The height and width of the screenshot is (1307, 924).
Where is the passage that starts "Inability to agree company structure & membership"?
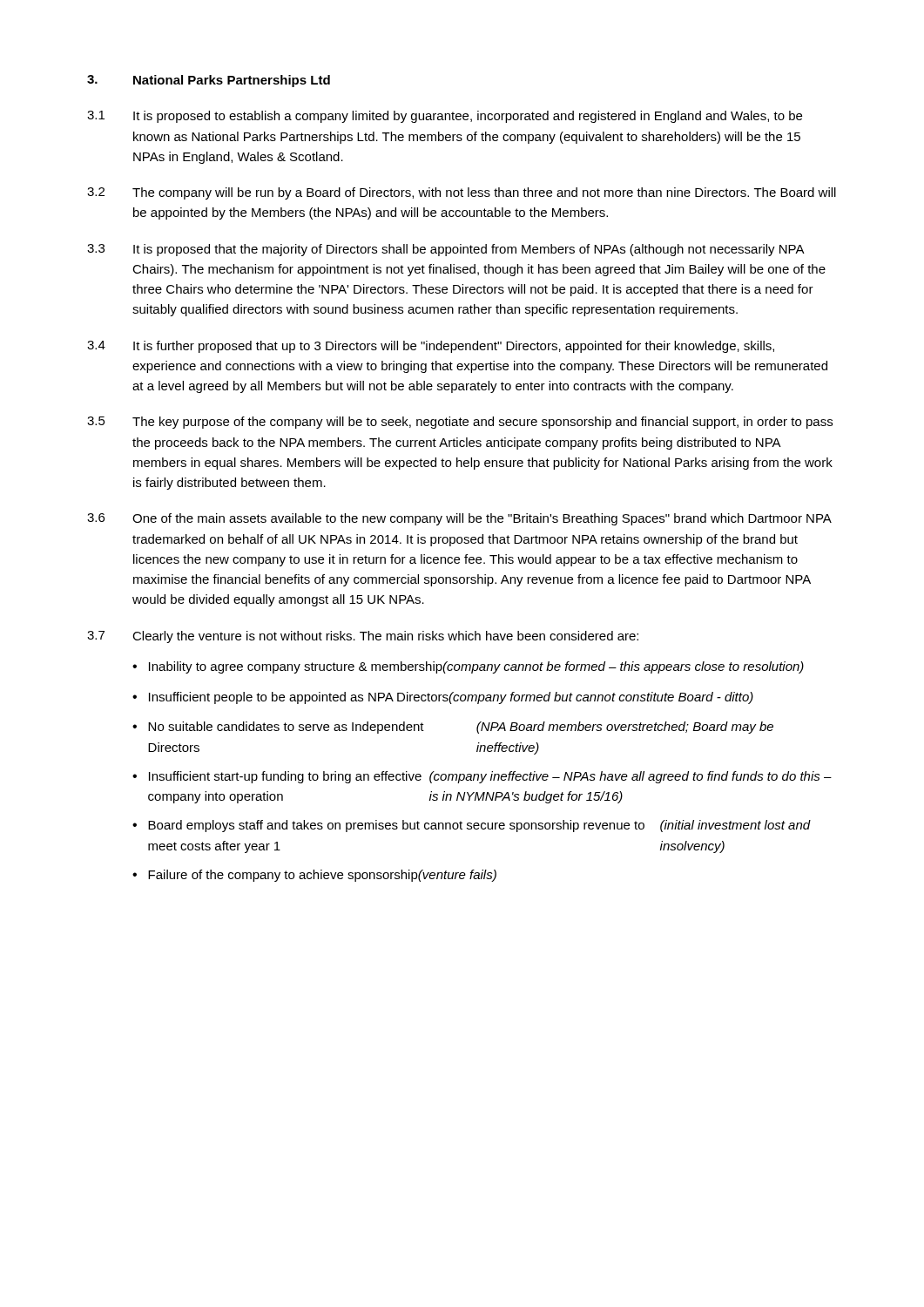[476, 666]
